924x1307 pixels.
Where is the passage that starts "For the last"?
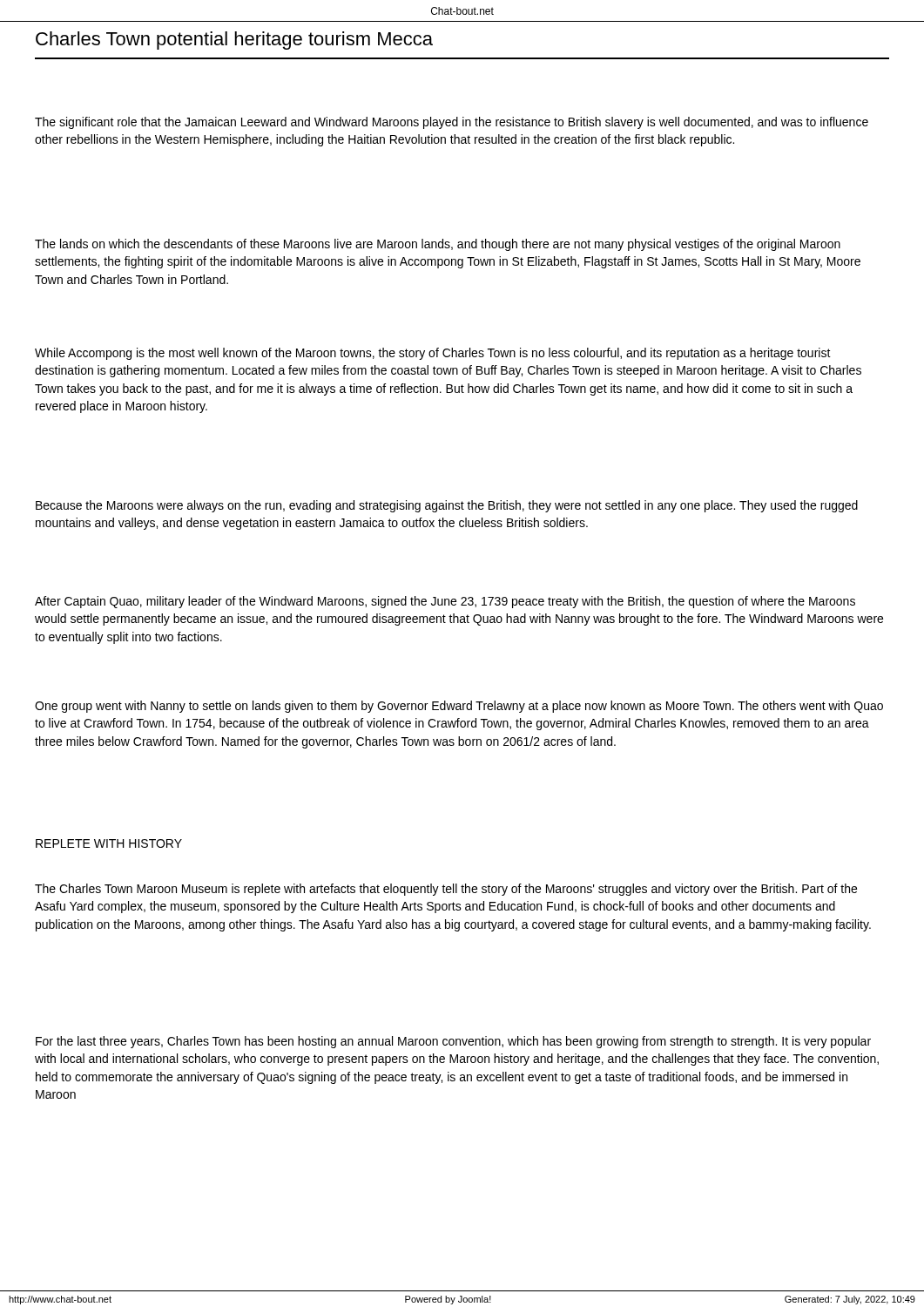457,1068
